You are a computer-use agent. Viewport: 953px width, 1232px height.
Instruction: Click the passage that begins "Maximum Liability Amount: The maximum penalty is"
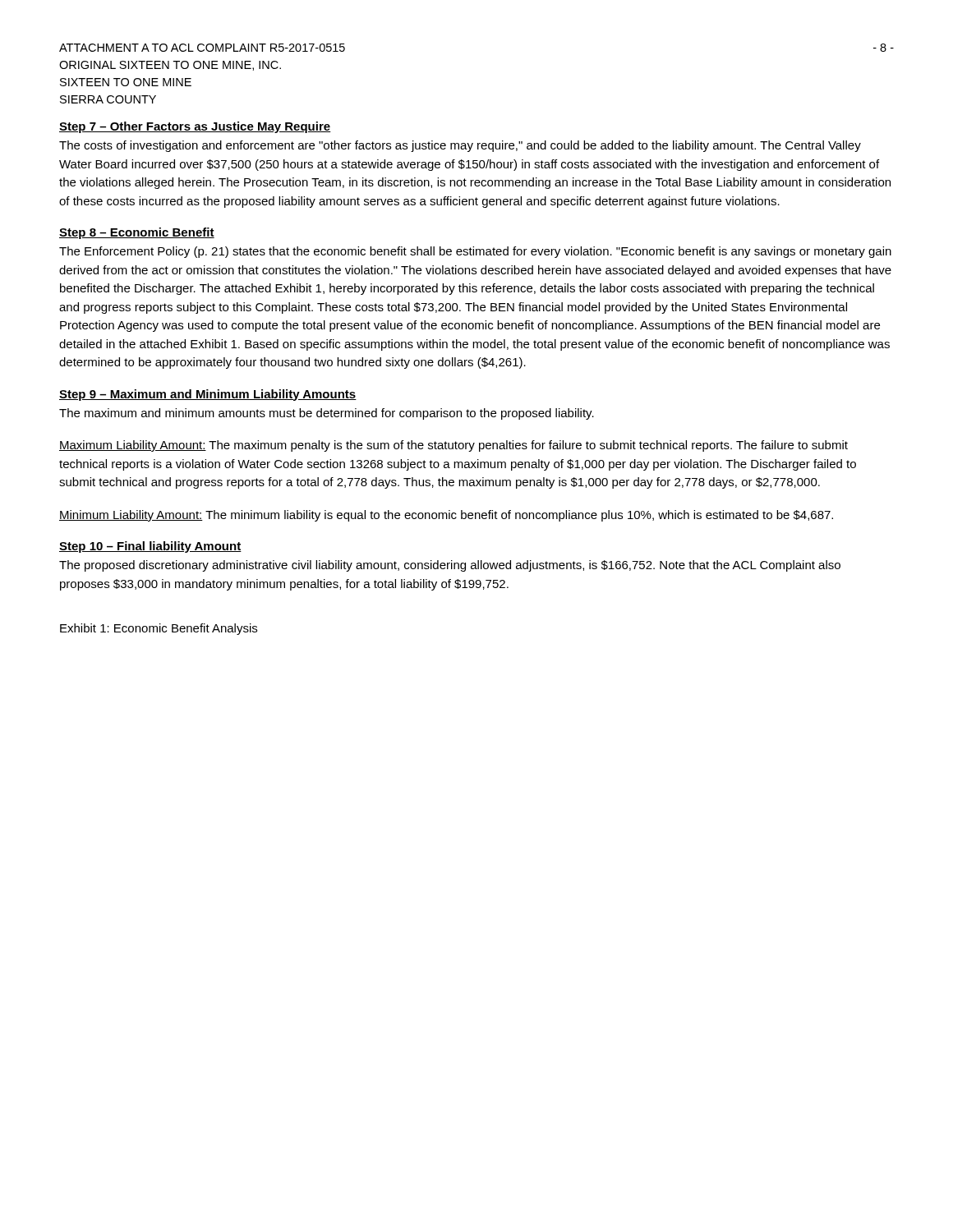coord(476,464)
